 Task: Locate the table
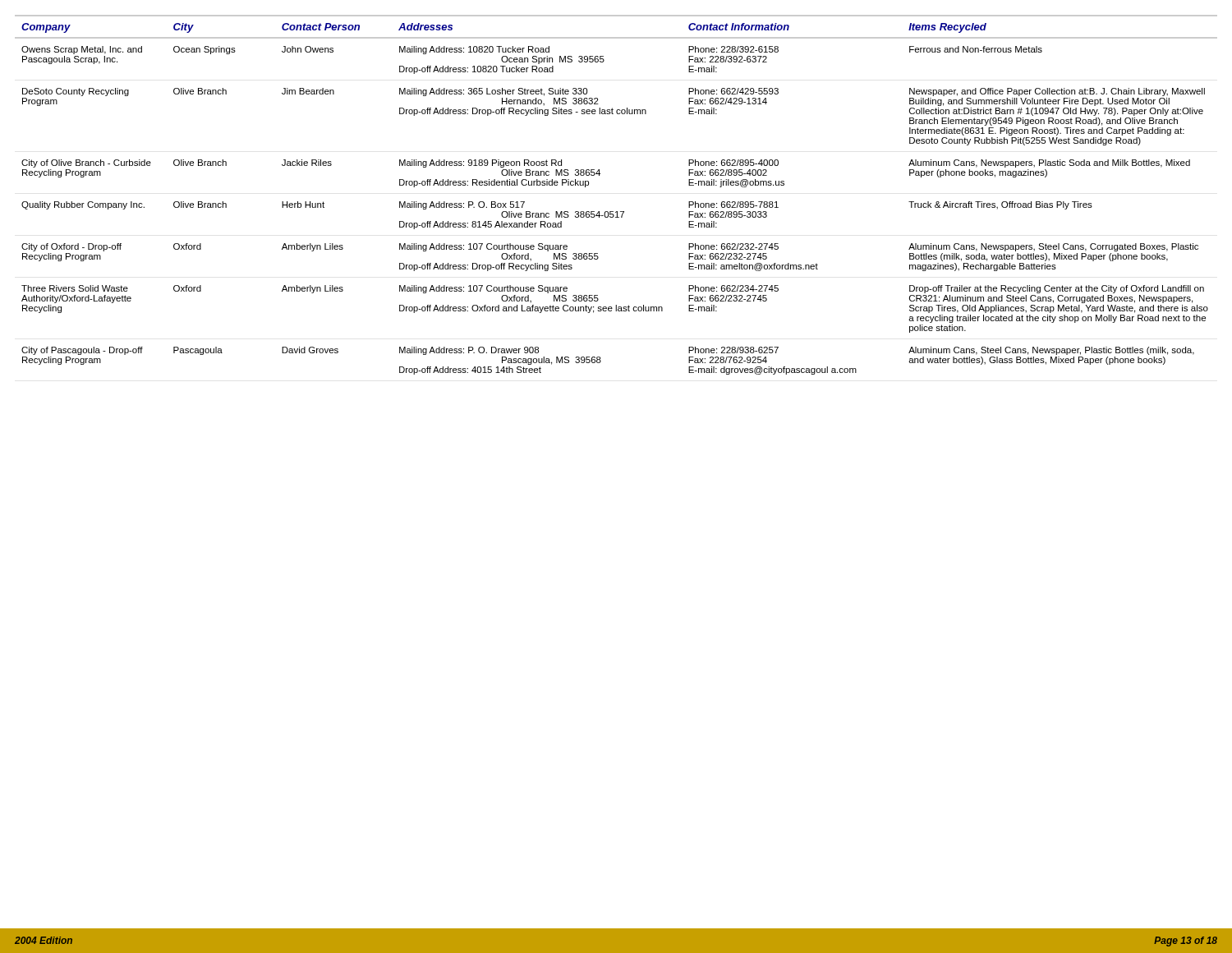pos(616,198)
